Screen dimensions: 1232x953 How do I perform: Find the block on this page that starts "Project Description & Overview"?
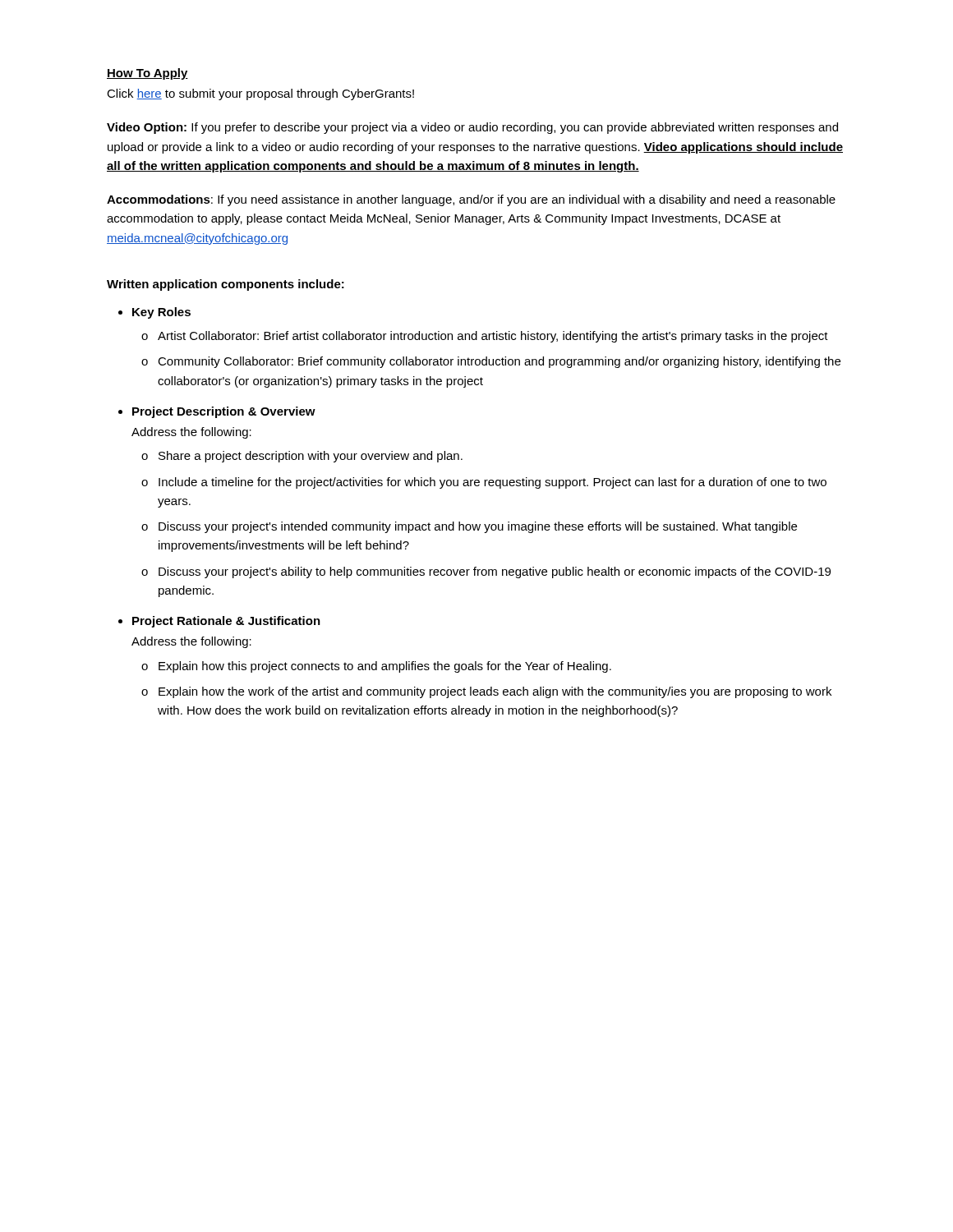(224, 412)
